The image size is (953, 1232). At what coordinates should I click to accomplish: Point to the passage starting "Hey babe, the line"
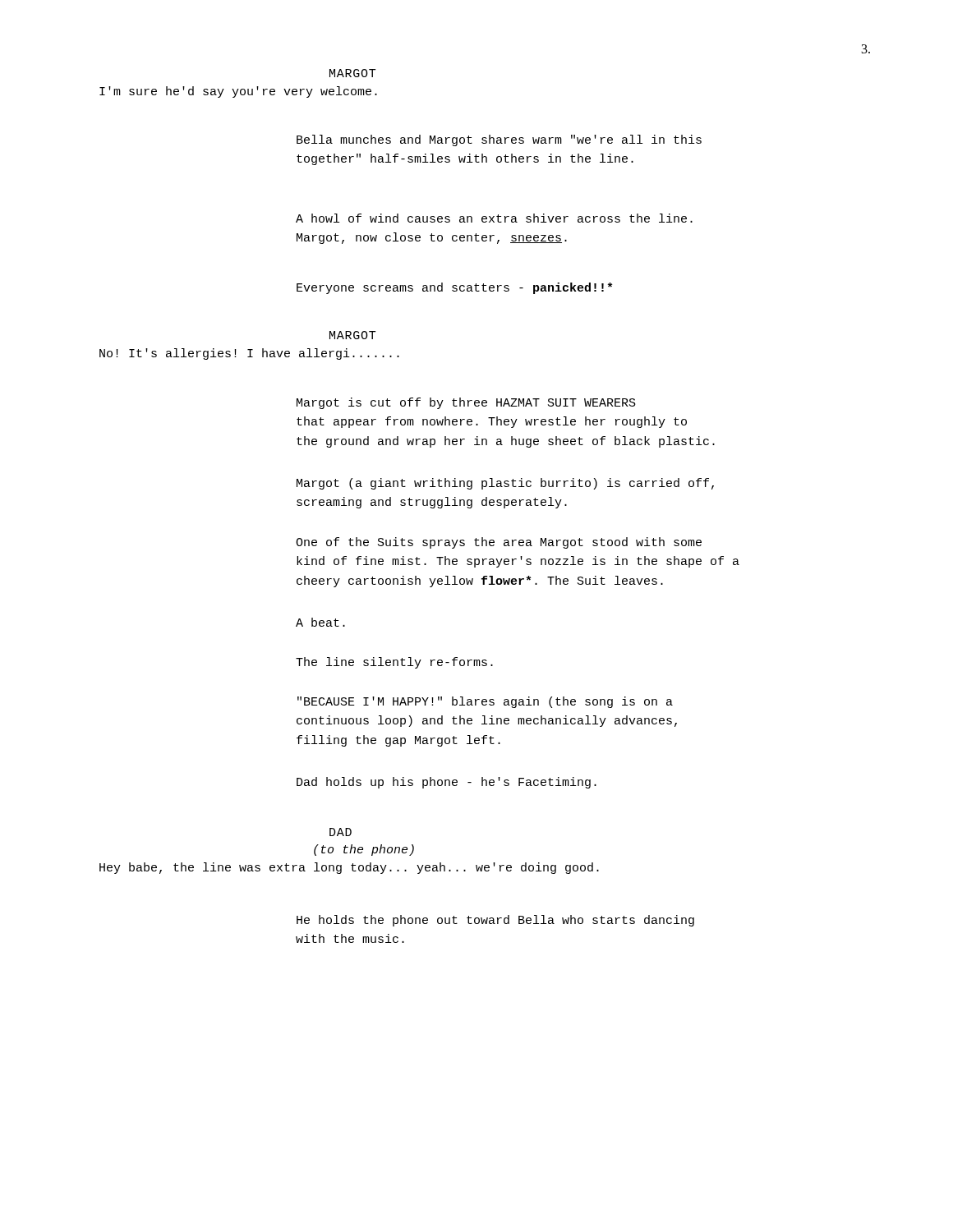[350, 869]
